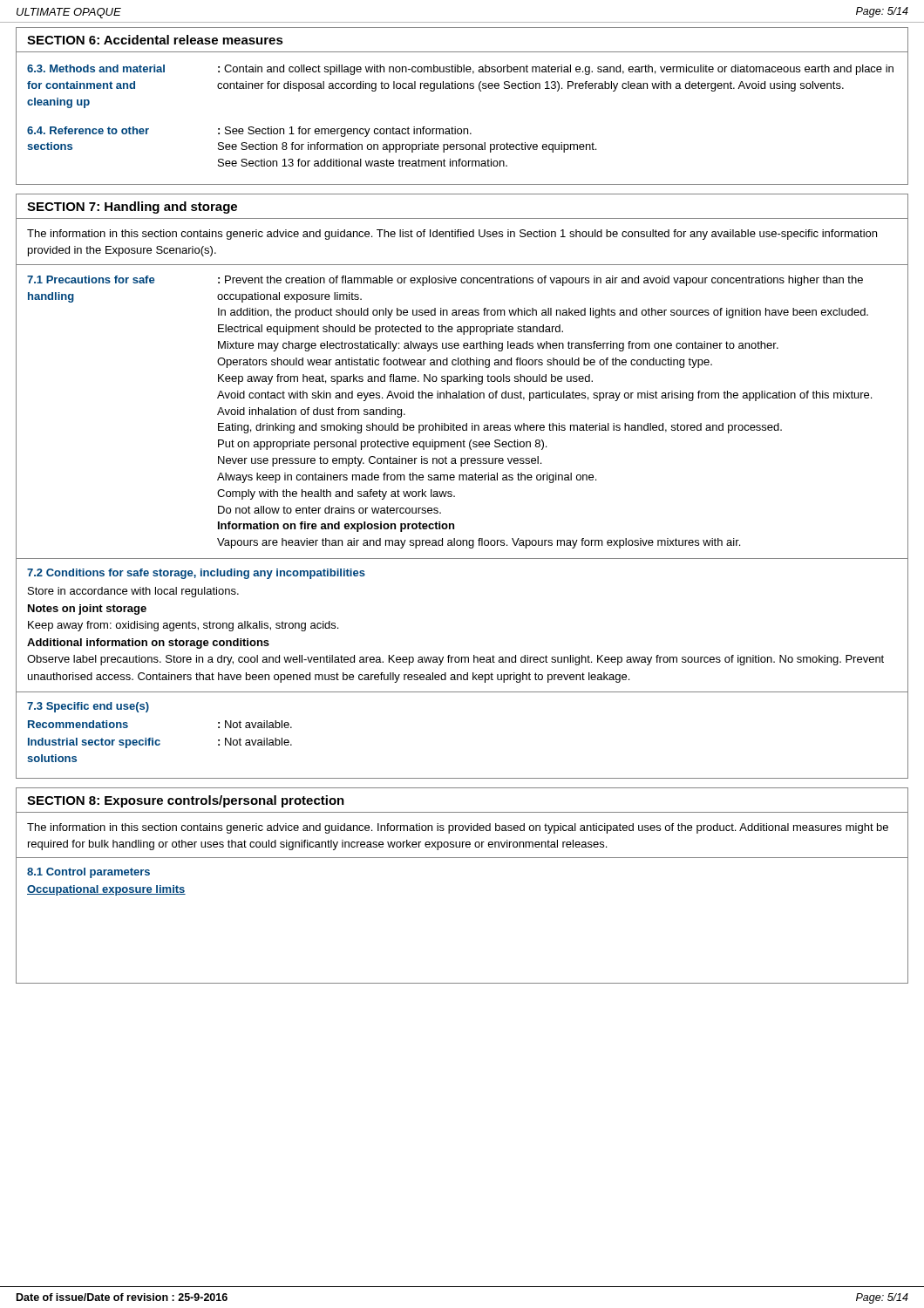The image size is (924, 1308).
Task: Select the passage starting "7.3 Specific end"
Action: click(x=88, y=706)
